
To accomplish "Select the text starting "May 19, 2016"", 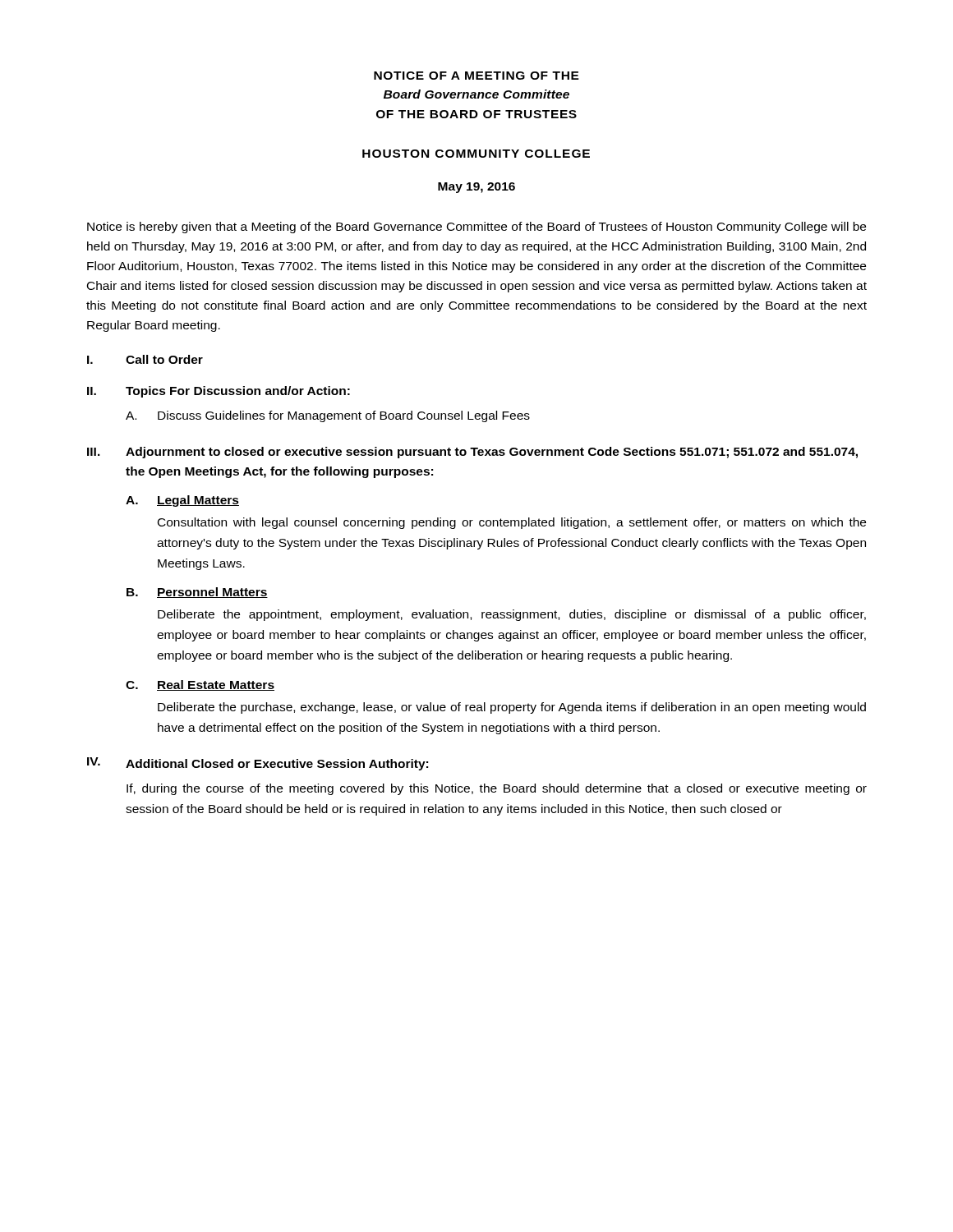I will click(x=476, y=186).
